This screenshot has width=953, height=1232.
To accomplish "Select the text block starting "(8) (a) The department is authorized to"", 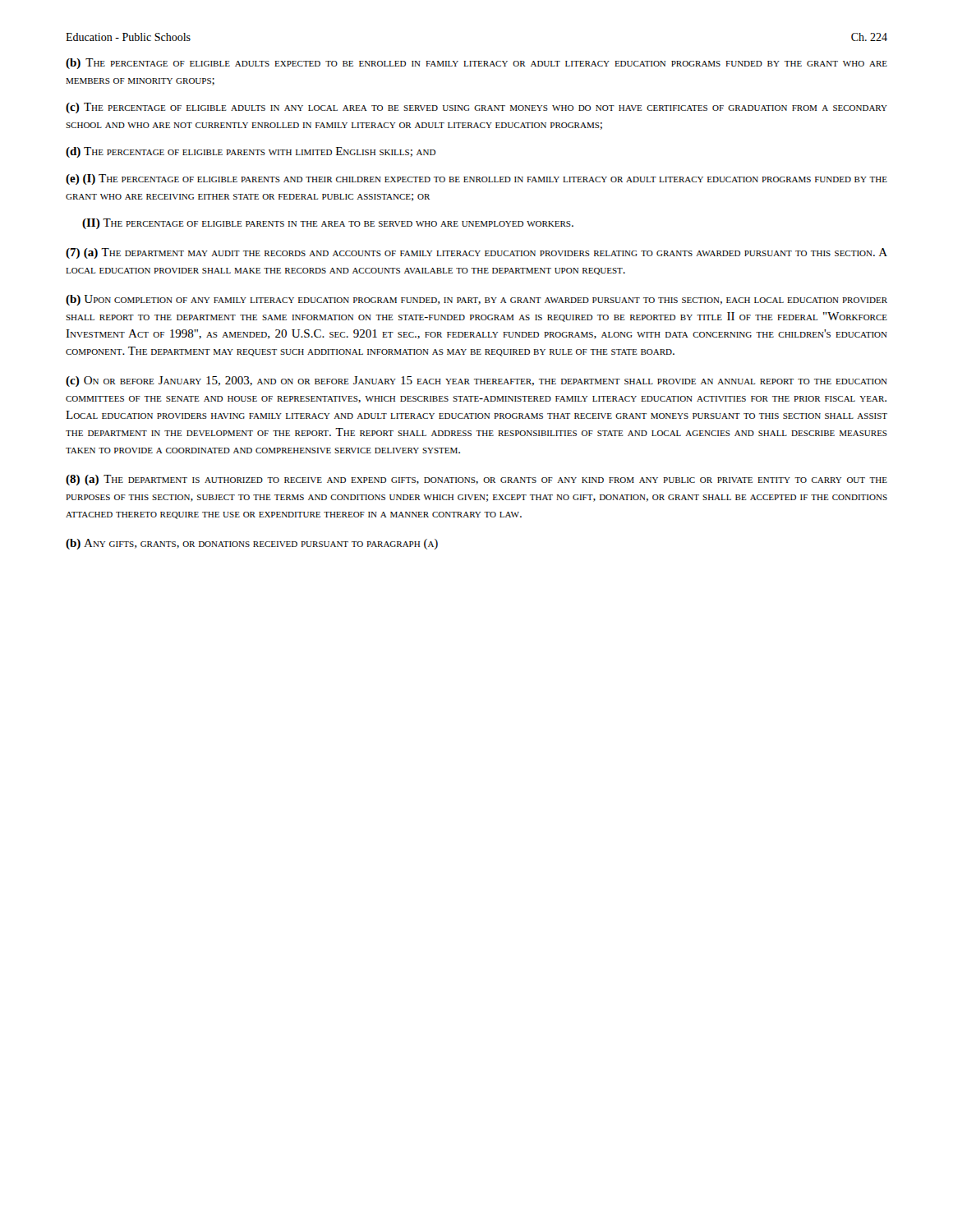I will (476, 496).
